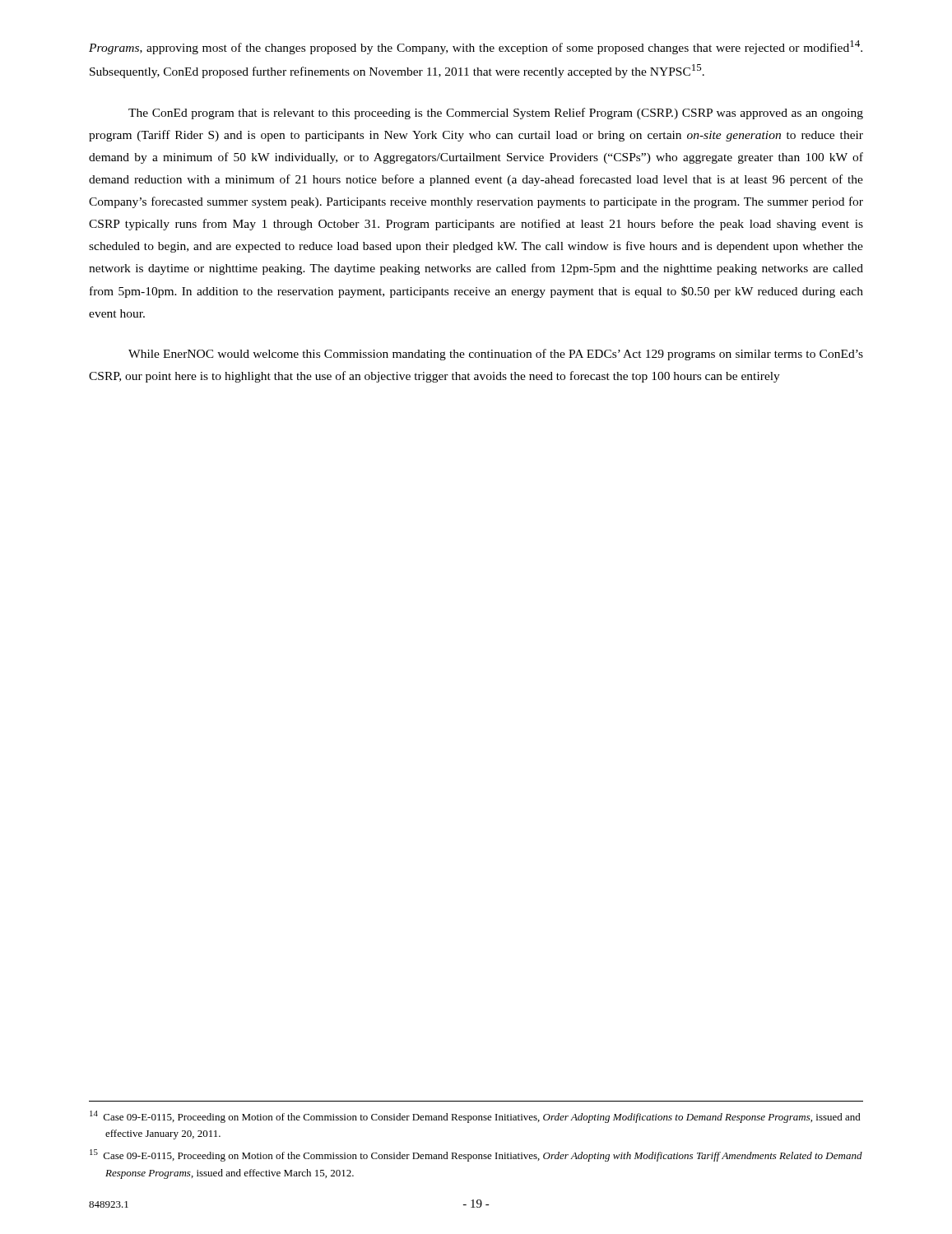
Task: Find the region starting "Programs, approving most of the changes proposed by"
Action: click(x=476, y=58)
